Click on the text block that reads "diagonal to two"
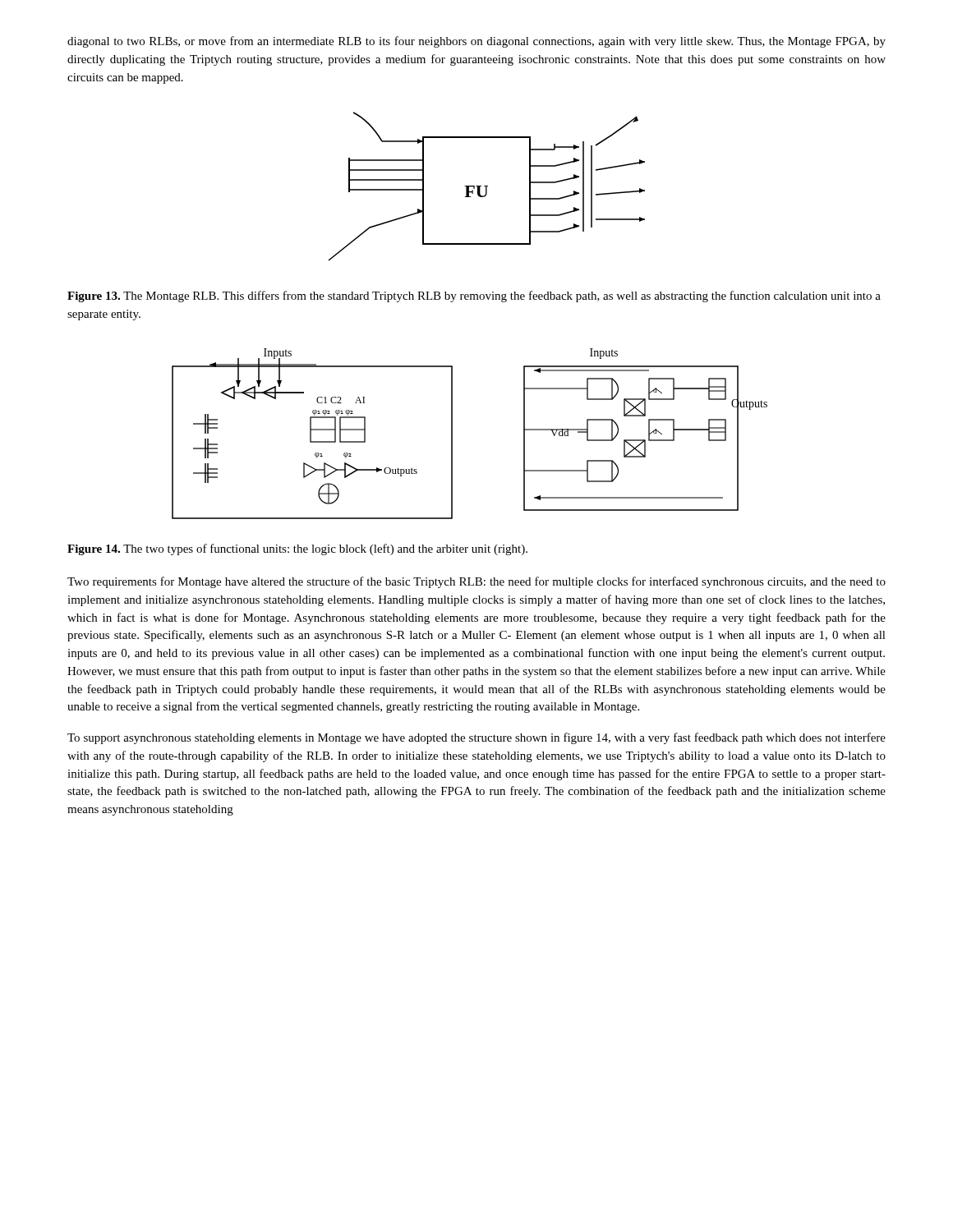 coord(476,59)
